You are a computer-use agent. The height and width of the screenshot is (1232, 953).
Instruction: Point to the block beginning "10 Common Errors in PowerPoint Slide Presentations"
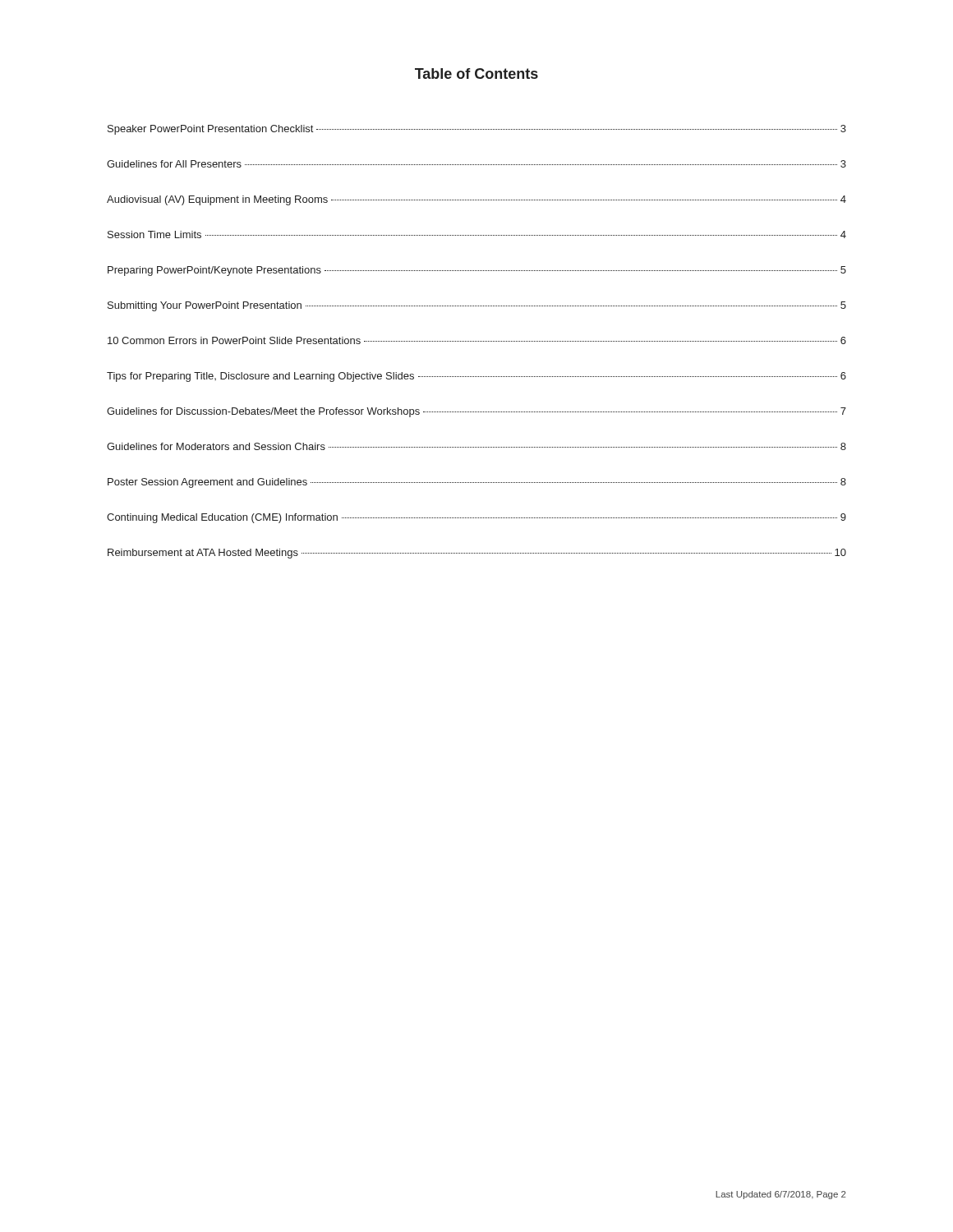(x=476, y=340)
